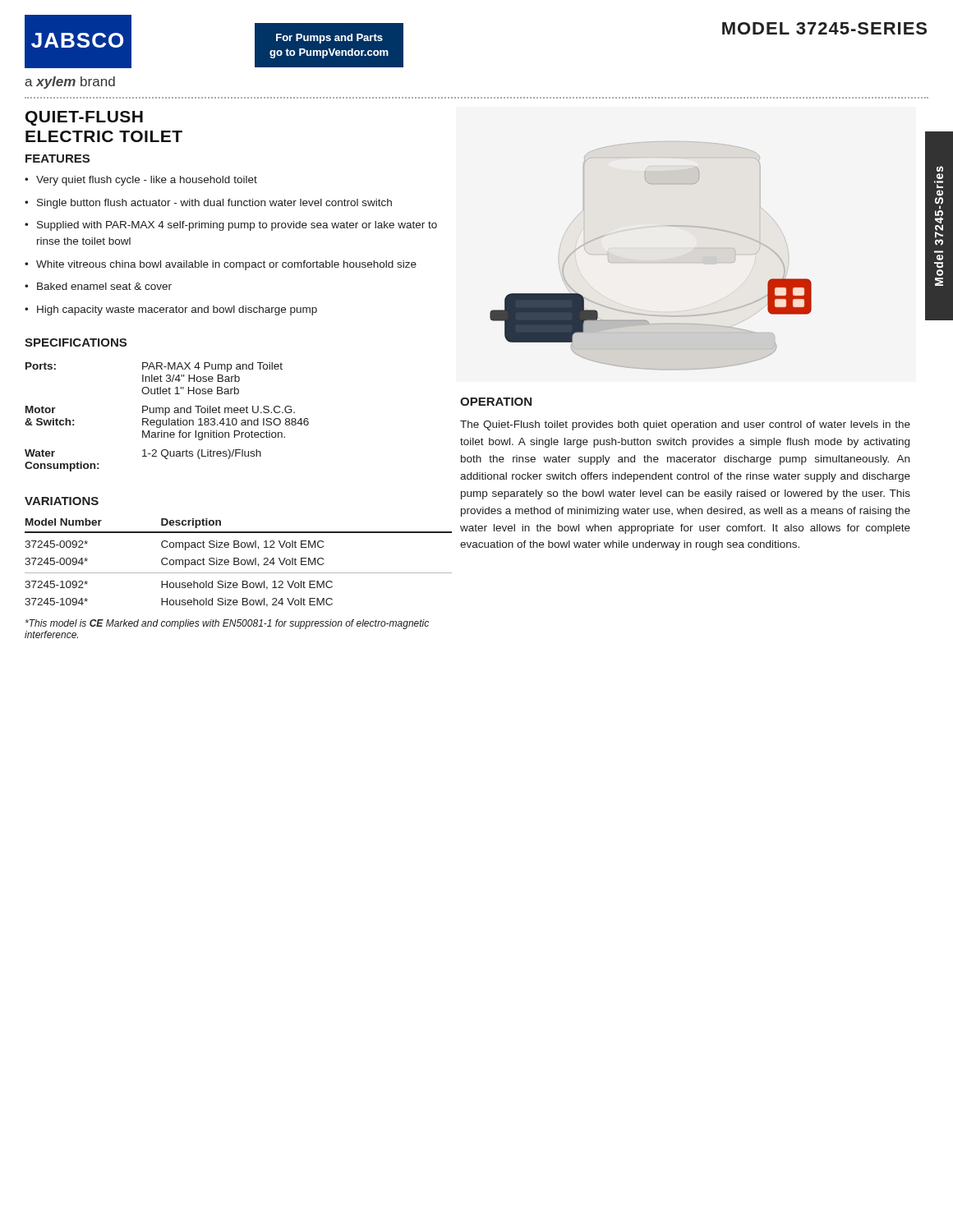Viewport: 953px width, 1232px height.
Task: Find the logo
Action: [78, 41]
